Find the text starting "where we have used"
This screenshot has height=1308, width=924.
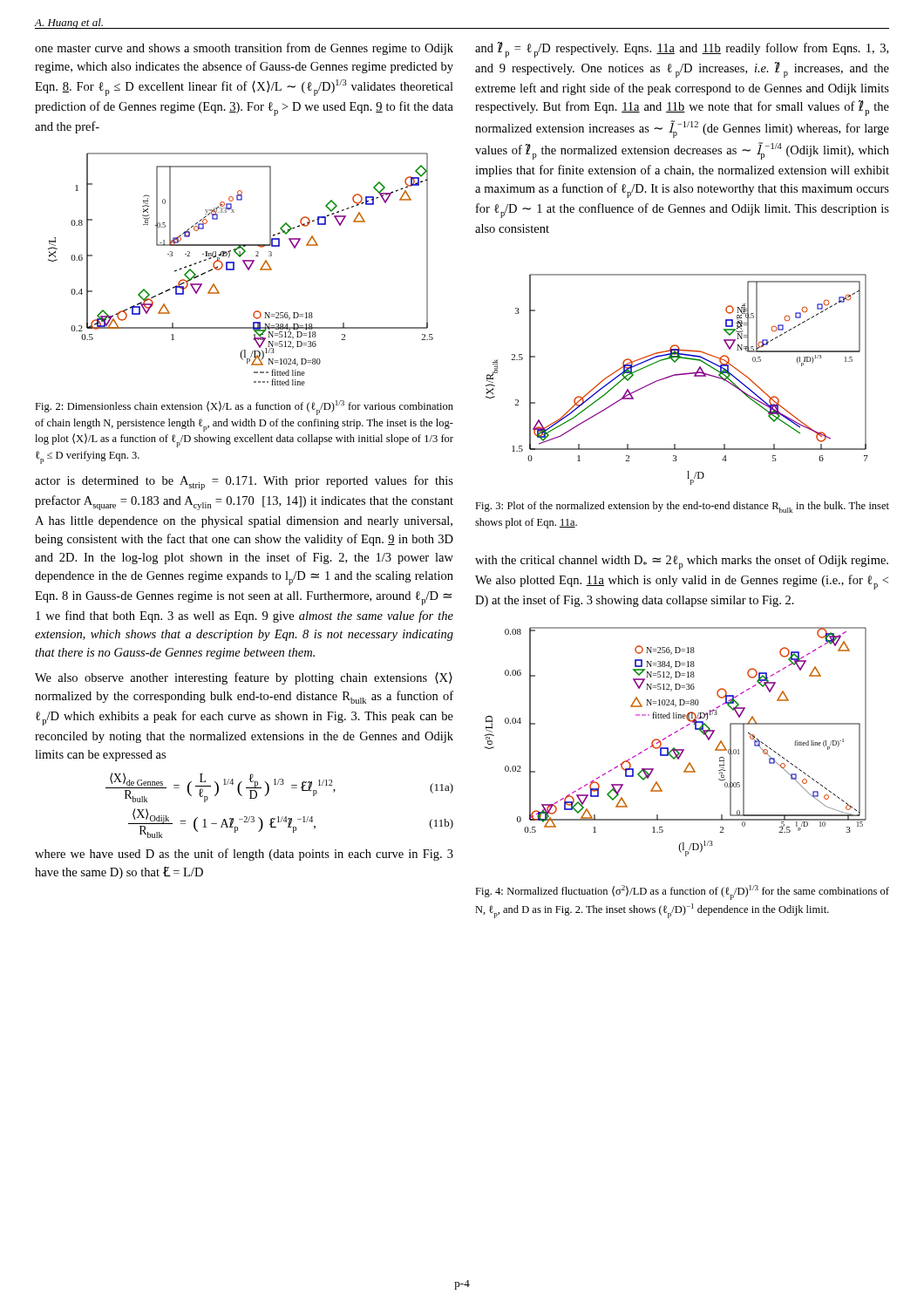coord(244,863)
